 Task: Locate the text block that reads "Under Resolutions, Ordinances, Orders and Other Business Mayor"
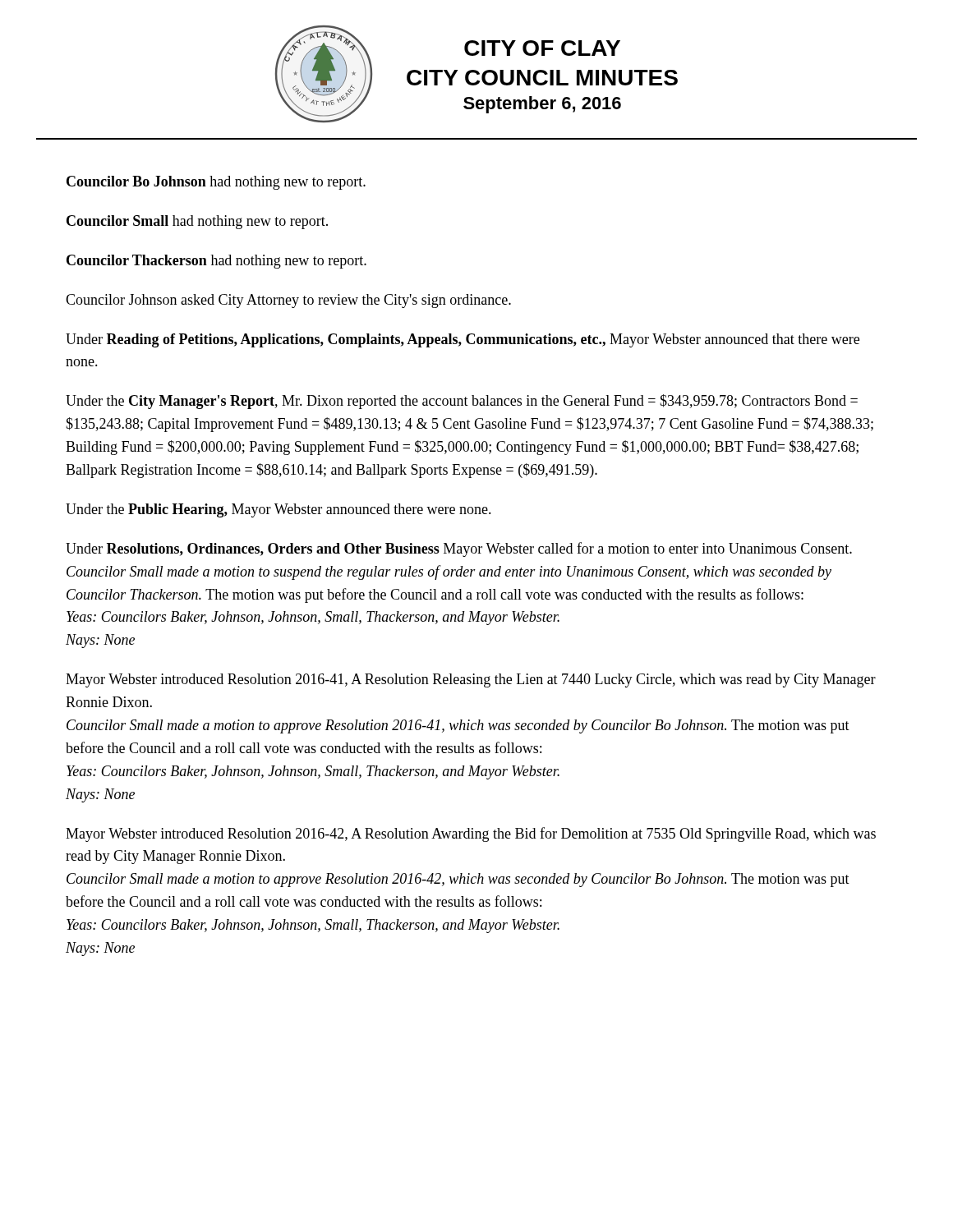459,594
